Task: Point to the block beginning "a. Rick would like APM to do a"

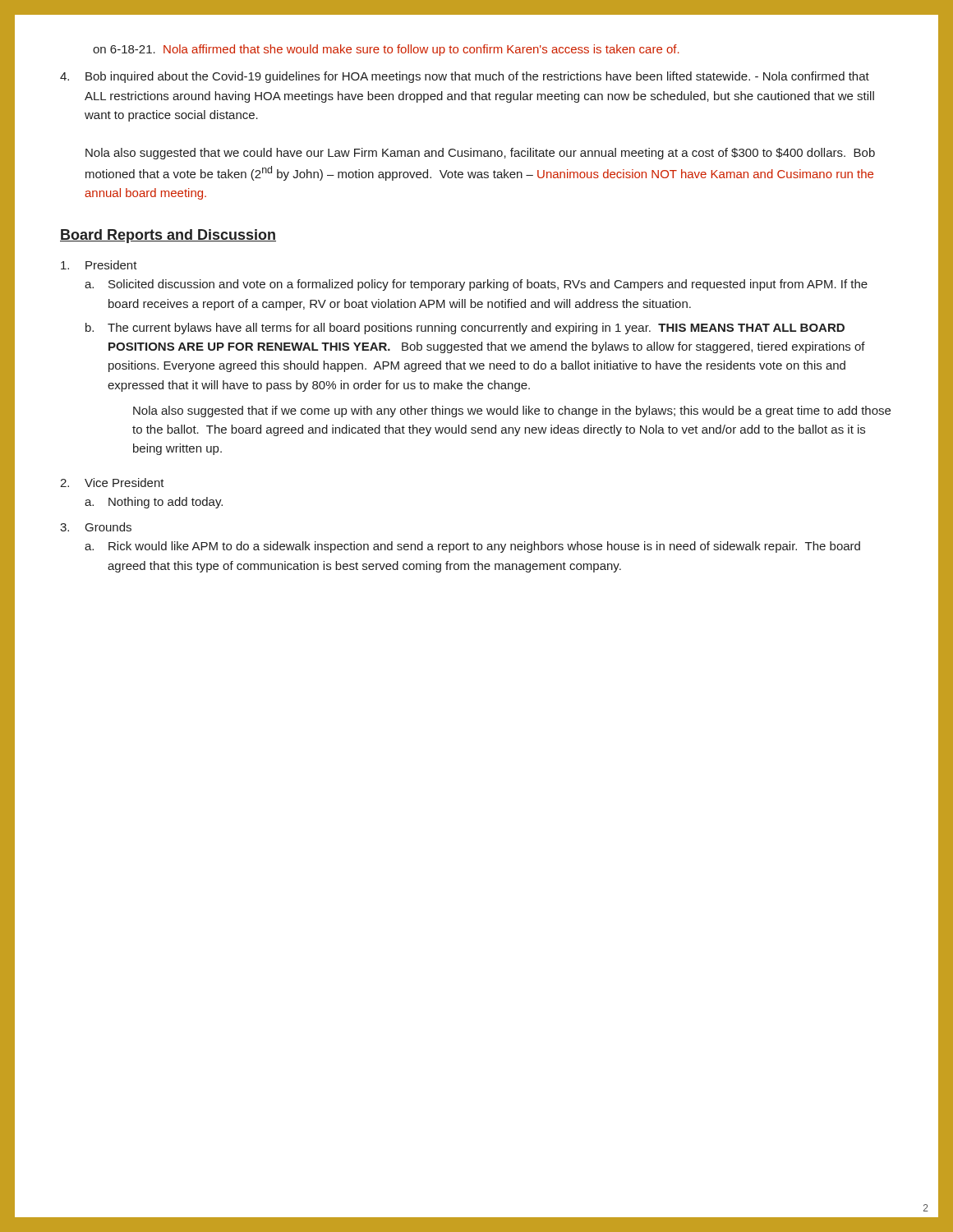Action: (x=489, y=556)
